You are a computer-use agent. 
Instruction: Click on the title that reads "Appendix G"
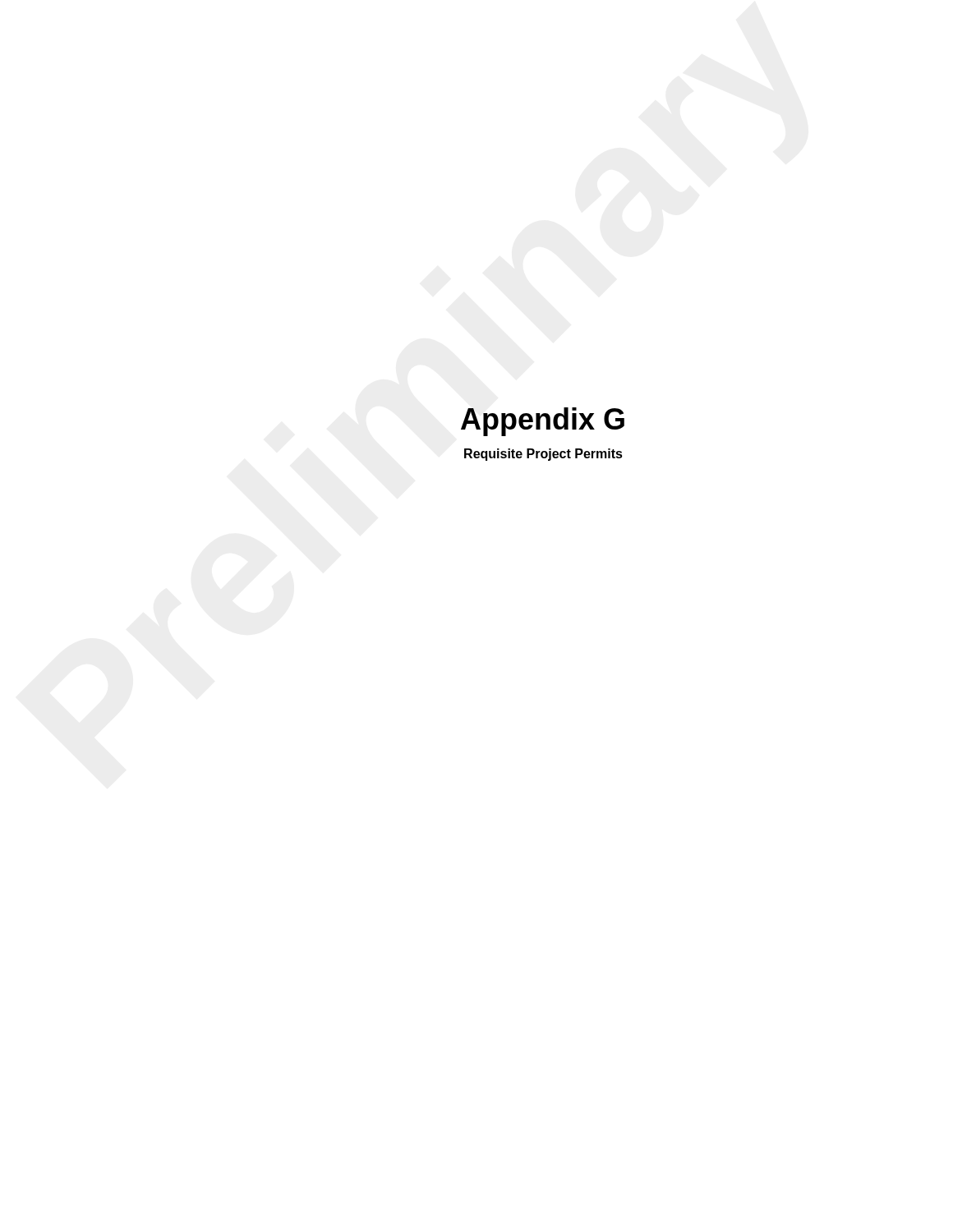(x=543, y=420)
